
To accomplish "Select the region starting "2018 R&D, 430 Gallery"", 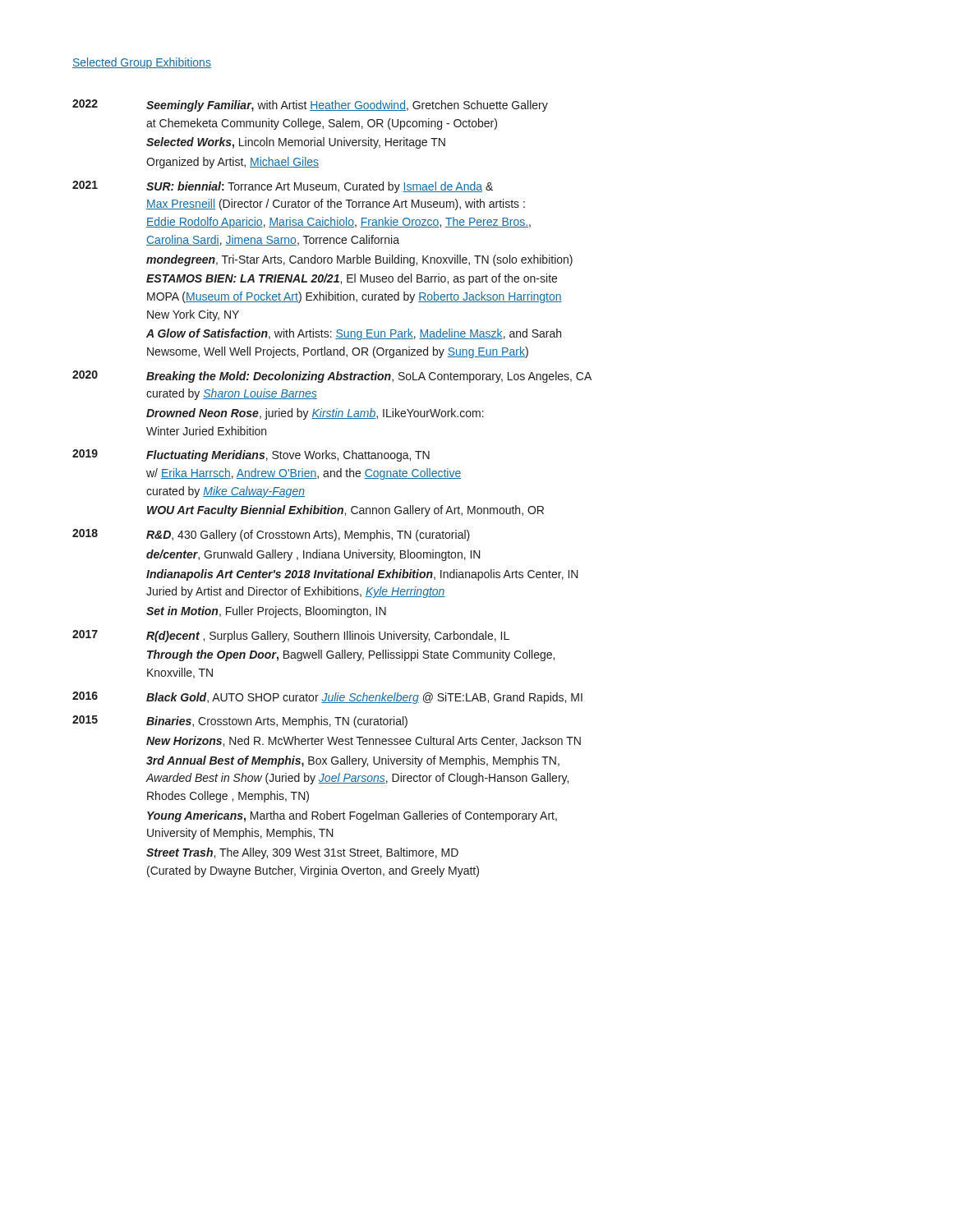I will click(475, 574).
